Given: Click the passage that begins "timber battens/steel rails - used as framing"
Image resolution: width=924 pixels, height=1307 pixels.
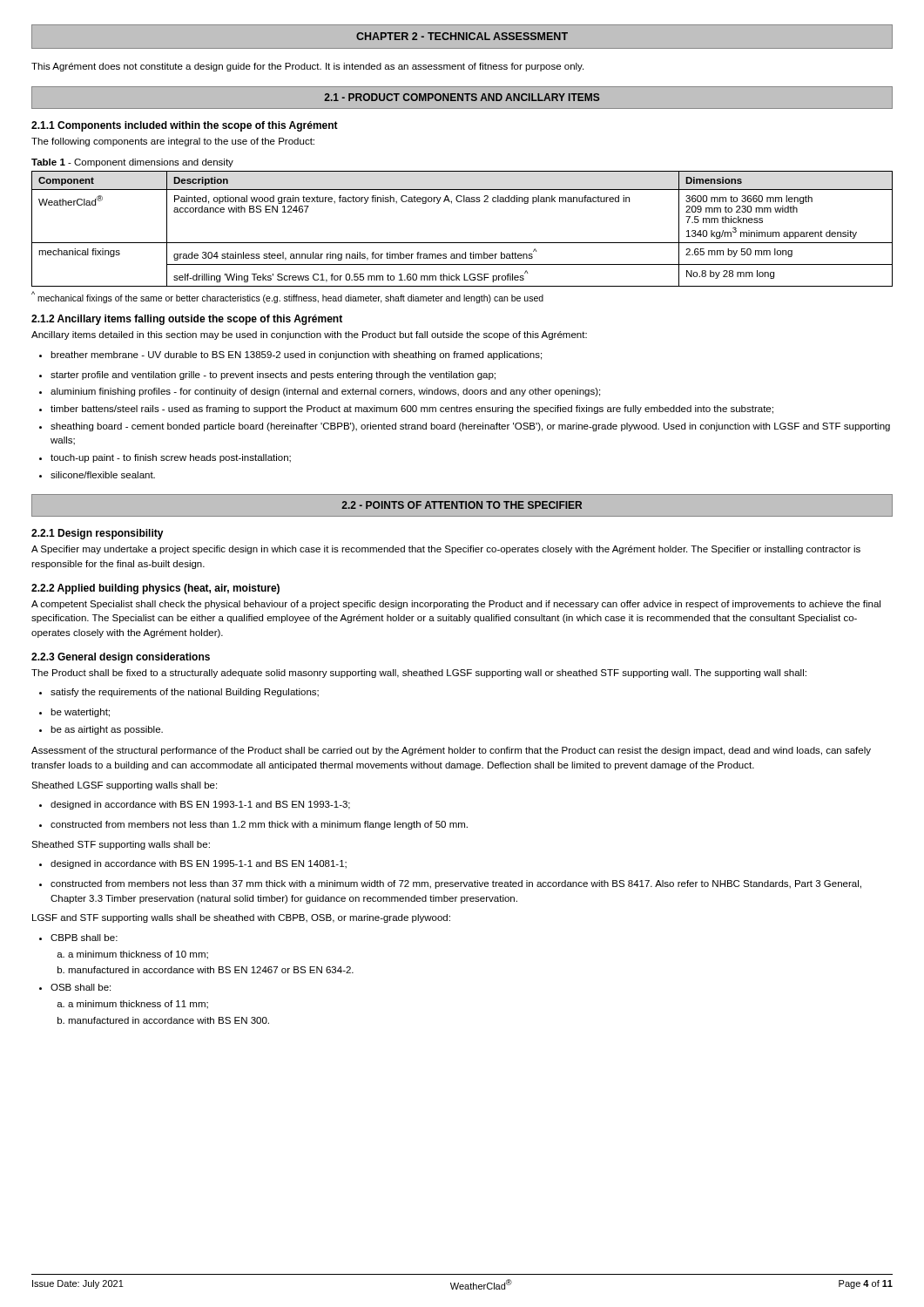Looking at the screenshot, I should (462, 409).
